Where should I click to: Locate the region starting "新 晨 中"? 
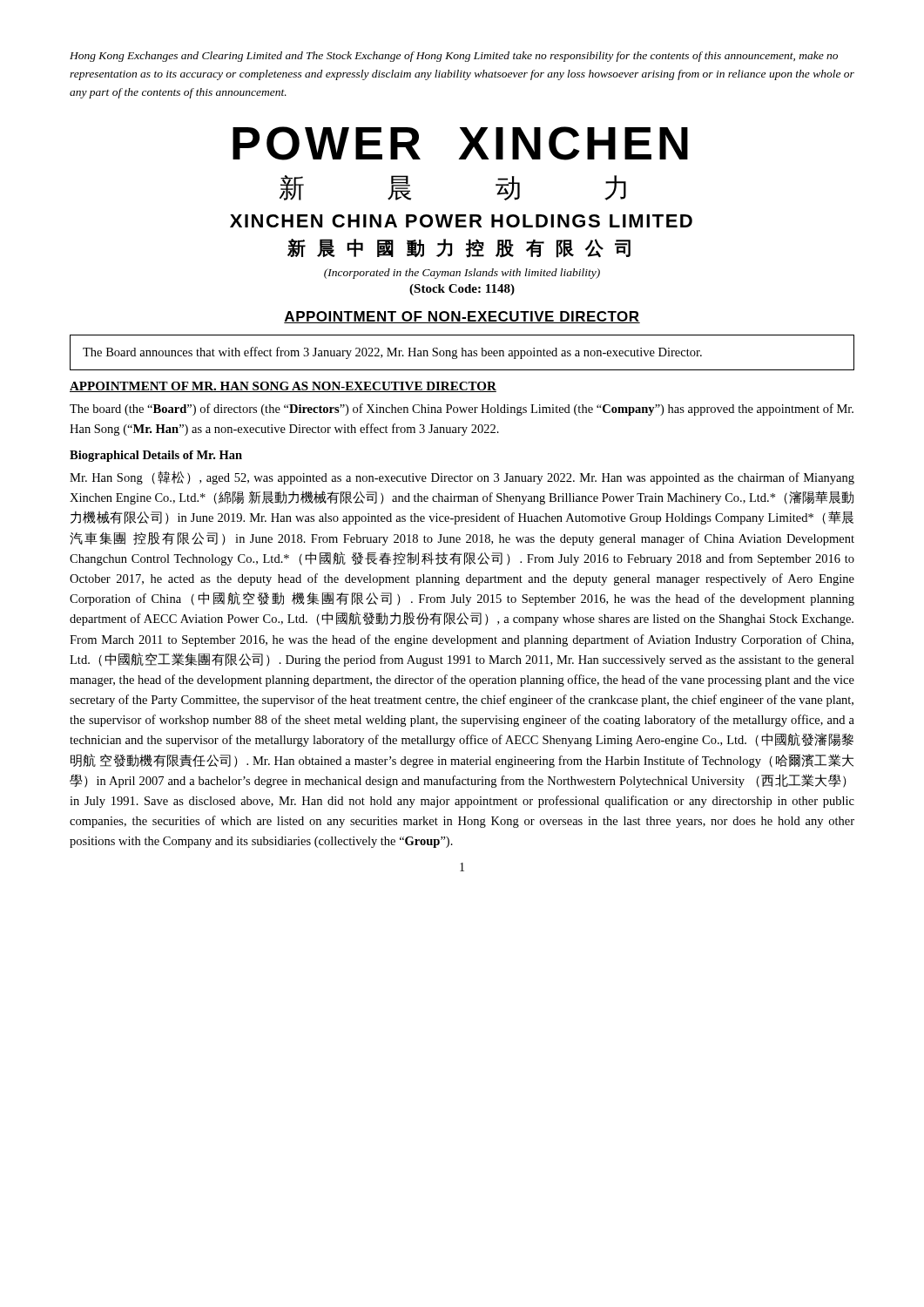462,248
